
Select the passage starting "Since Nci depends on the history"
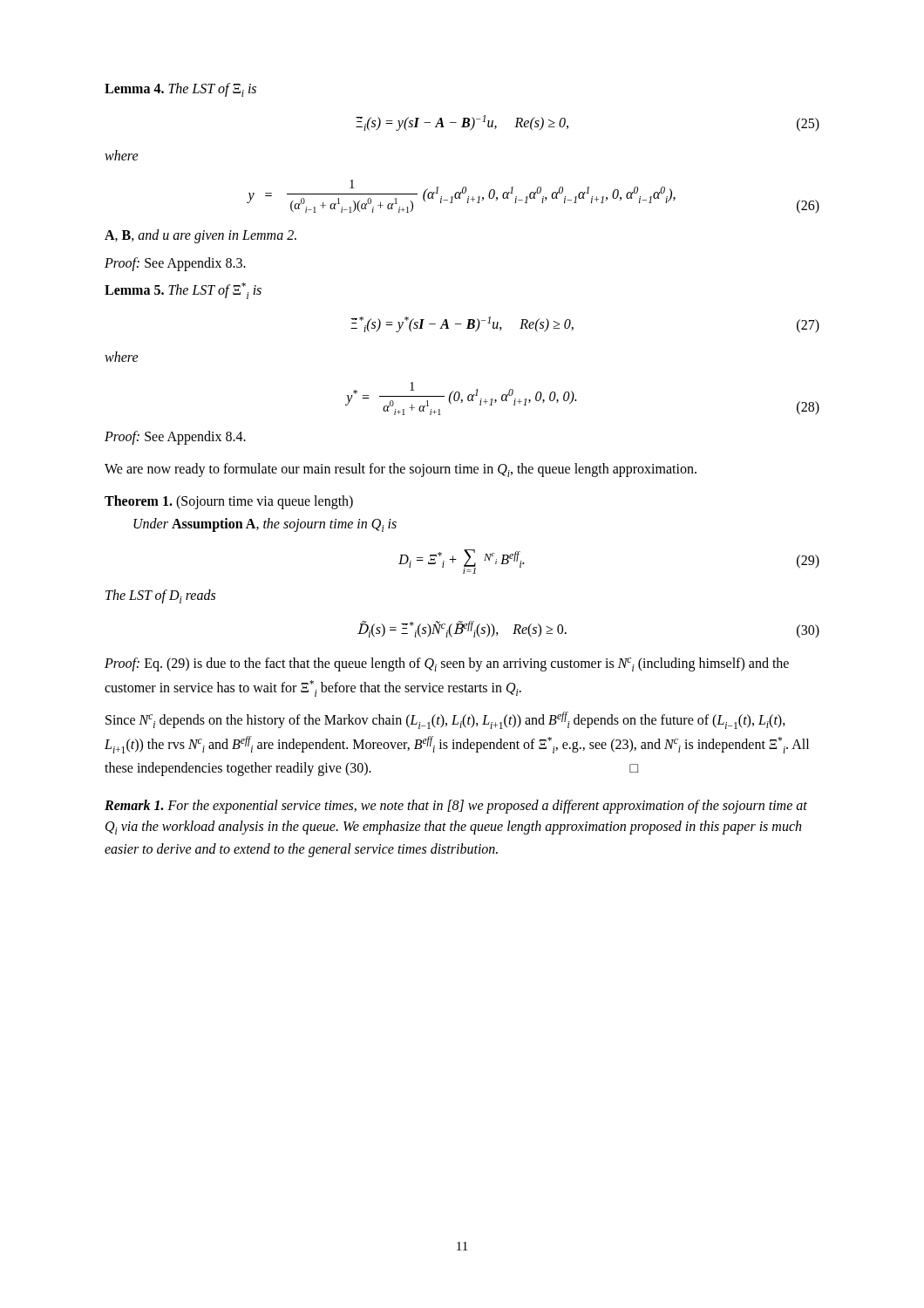tap(457, 743)
